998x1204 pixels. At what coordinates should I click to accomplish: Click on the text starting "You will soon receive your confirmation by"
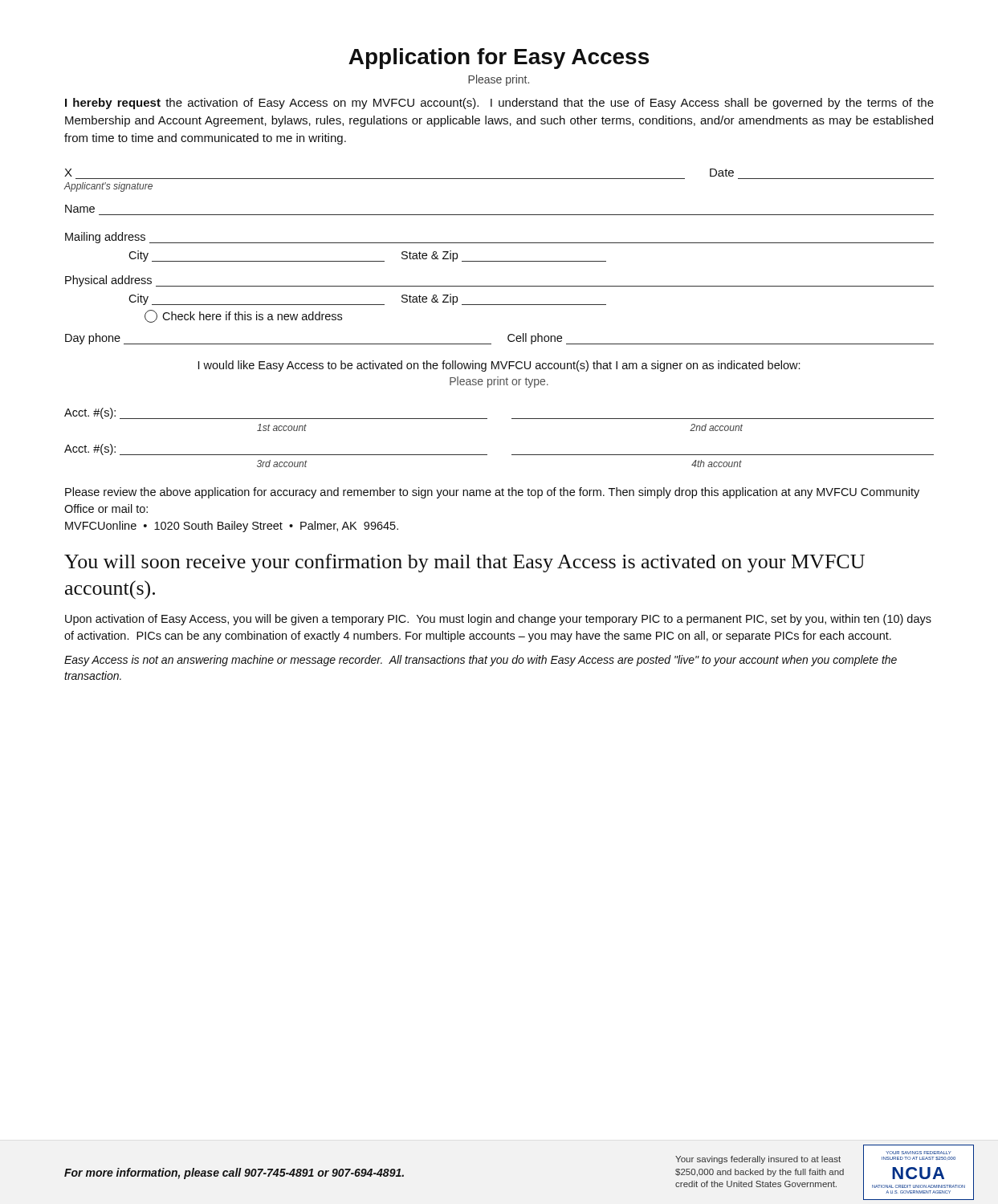(x=465, y=575)
